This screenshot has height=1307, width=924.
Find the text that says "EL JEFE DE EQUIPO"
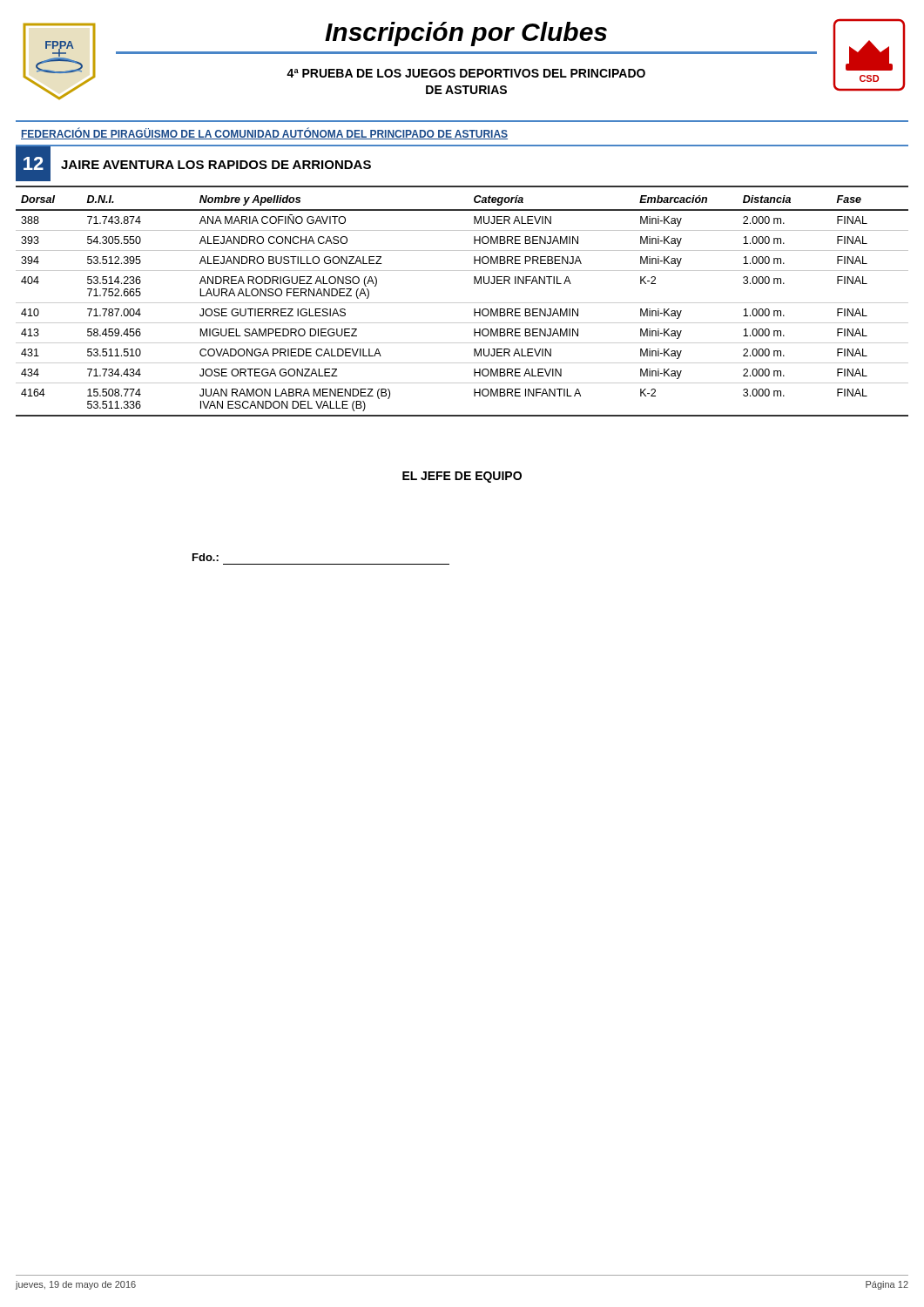(462, 476)
